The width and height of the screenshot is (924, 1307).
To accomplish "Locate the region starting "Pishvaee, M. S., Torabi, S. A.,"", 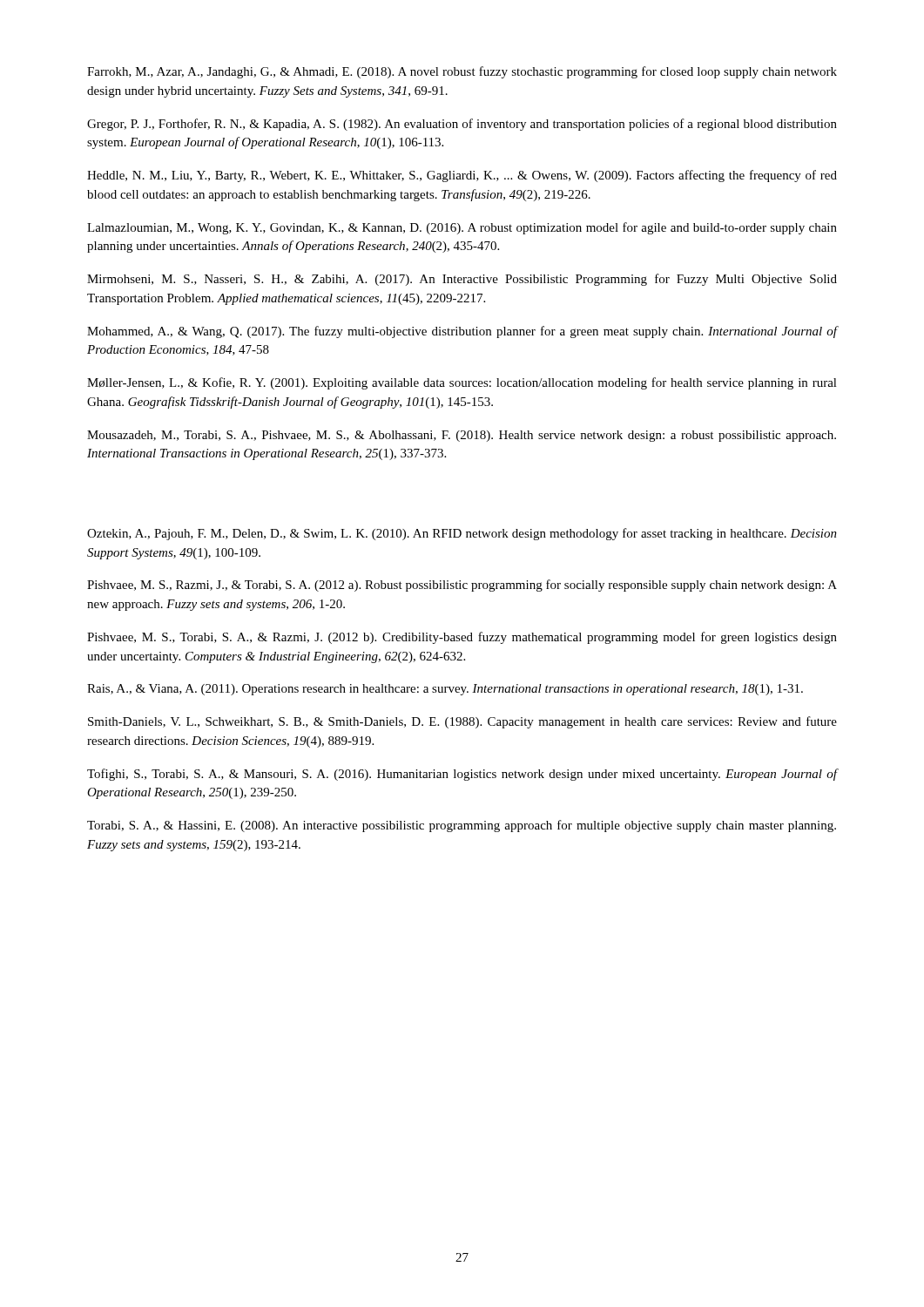I will pos(462,646).
